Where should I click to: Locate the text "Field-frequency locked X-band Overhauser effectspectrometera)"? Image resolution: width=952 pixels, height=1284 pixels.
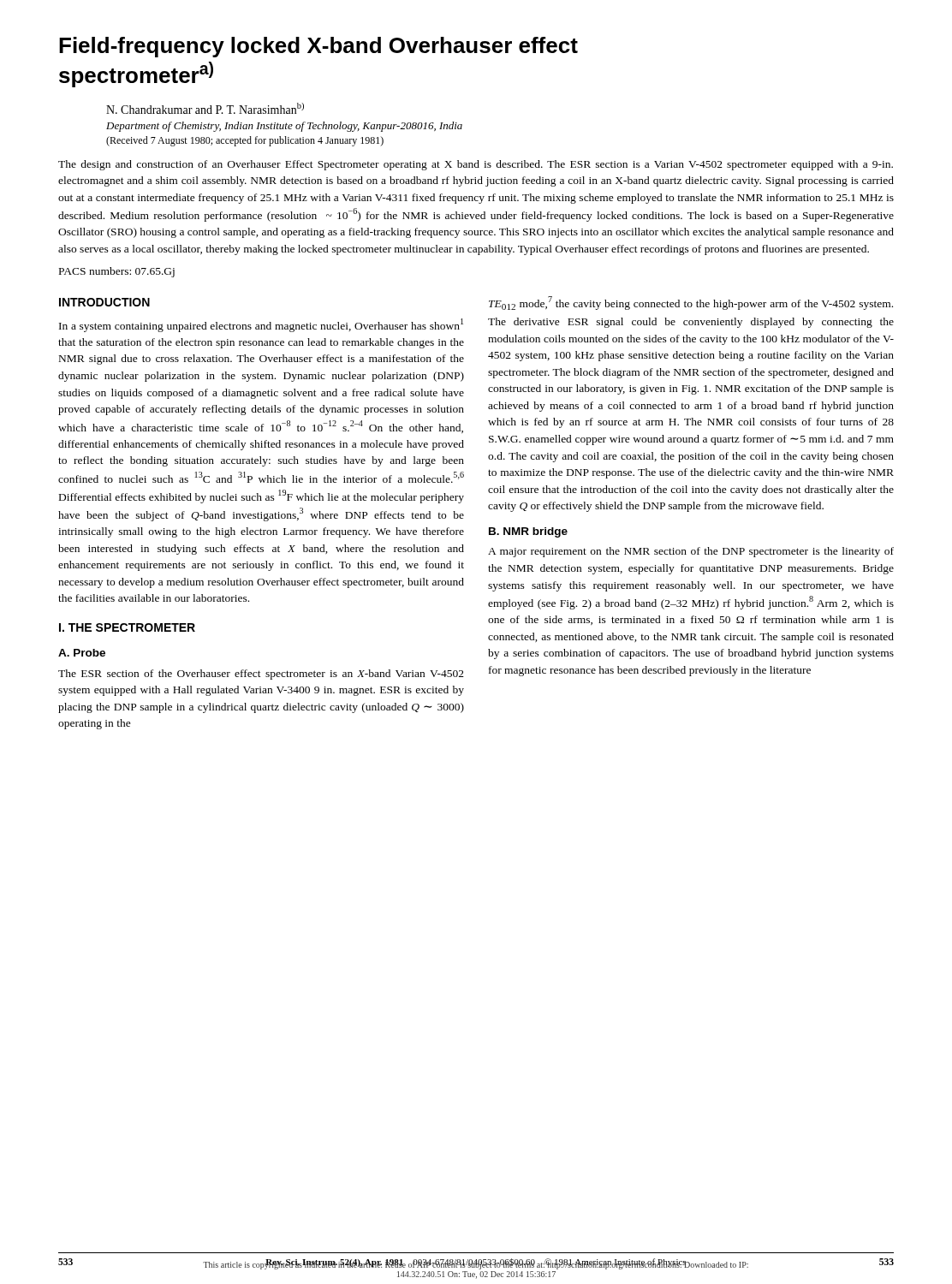point(476,61)
